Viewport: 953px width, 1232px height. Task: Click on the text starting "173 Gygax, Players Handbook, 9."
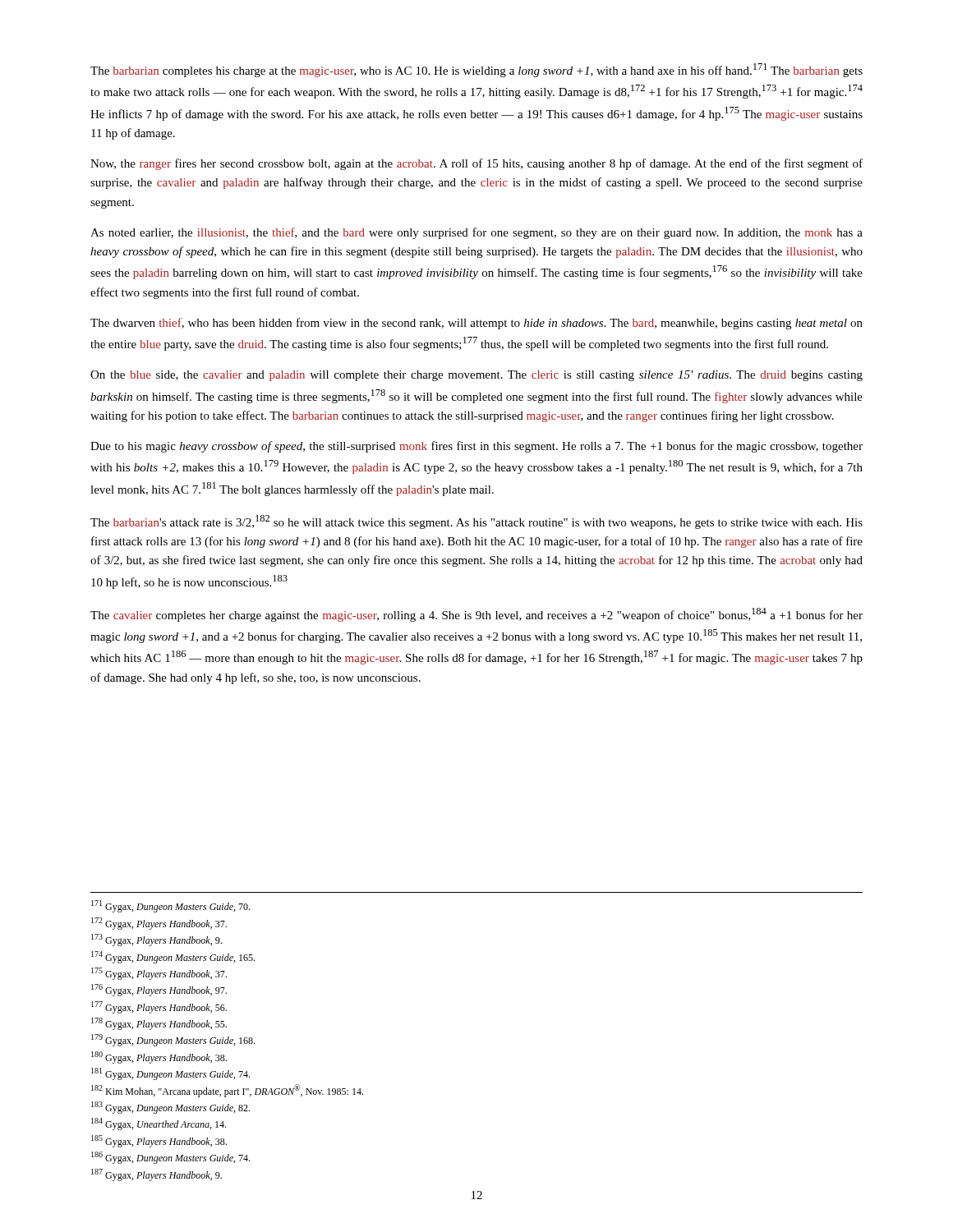tap(156, 939)
